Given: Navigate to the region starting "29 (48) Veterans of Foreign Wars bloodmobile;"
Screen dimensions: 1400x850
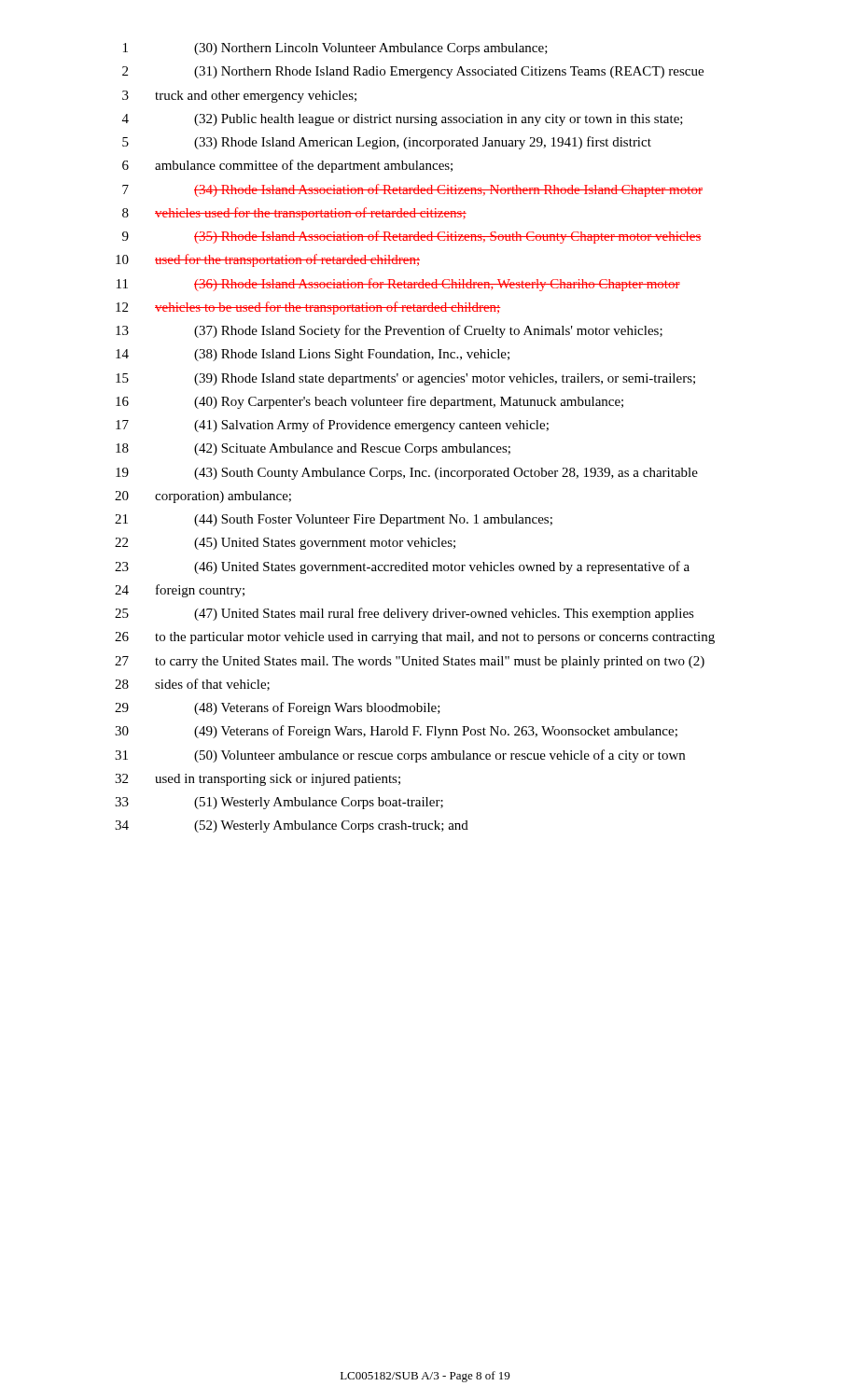Looking at the screenshot, I should pos(439,708).
